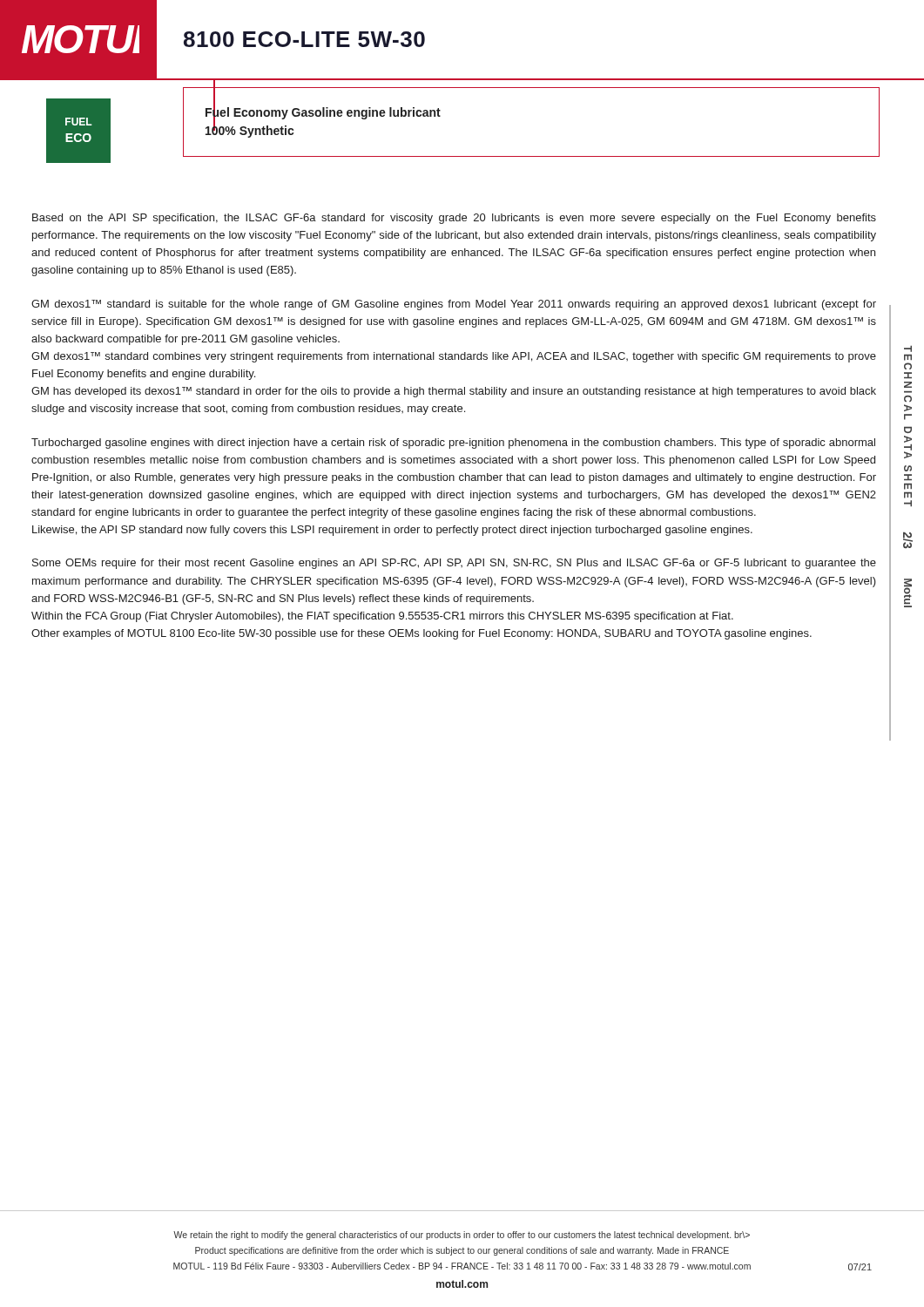Select the text block that reads "Based on the API SP specification, the ILSAC"
The height and width of the screenshot is (1307, 924).
[x=454, y=244]
